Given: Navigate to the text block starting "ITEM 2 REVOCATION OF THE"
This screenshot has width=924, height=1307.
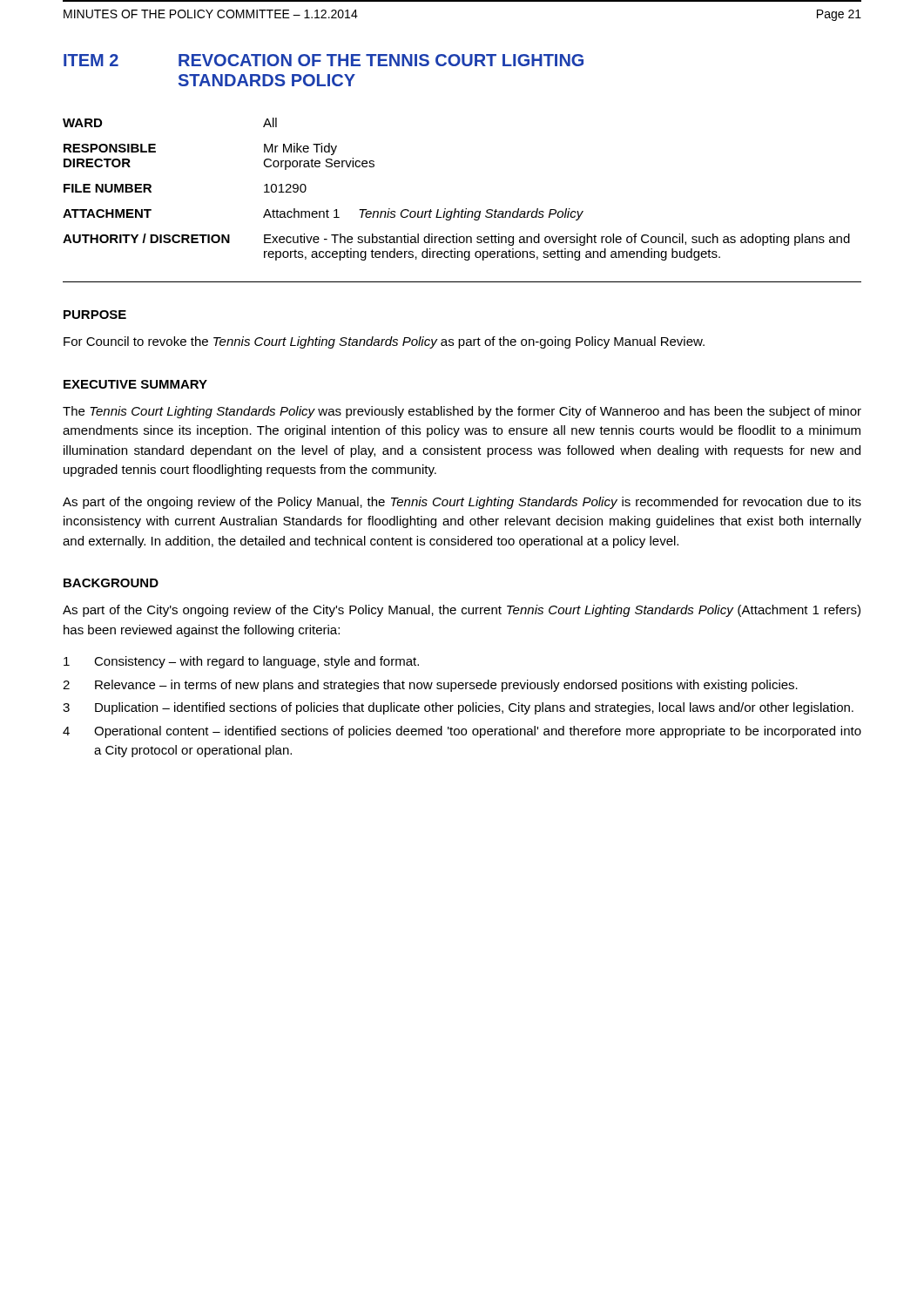Looking at the screenshot, I should click(x=324, y=71).
